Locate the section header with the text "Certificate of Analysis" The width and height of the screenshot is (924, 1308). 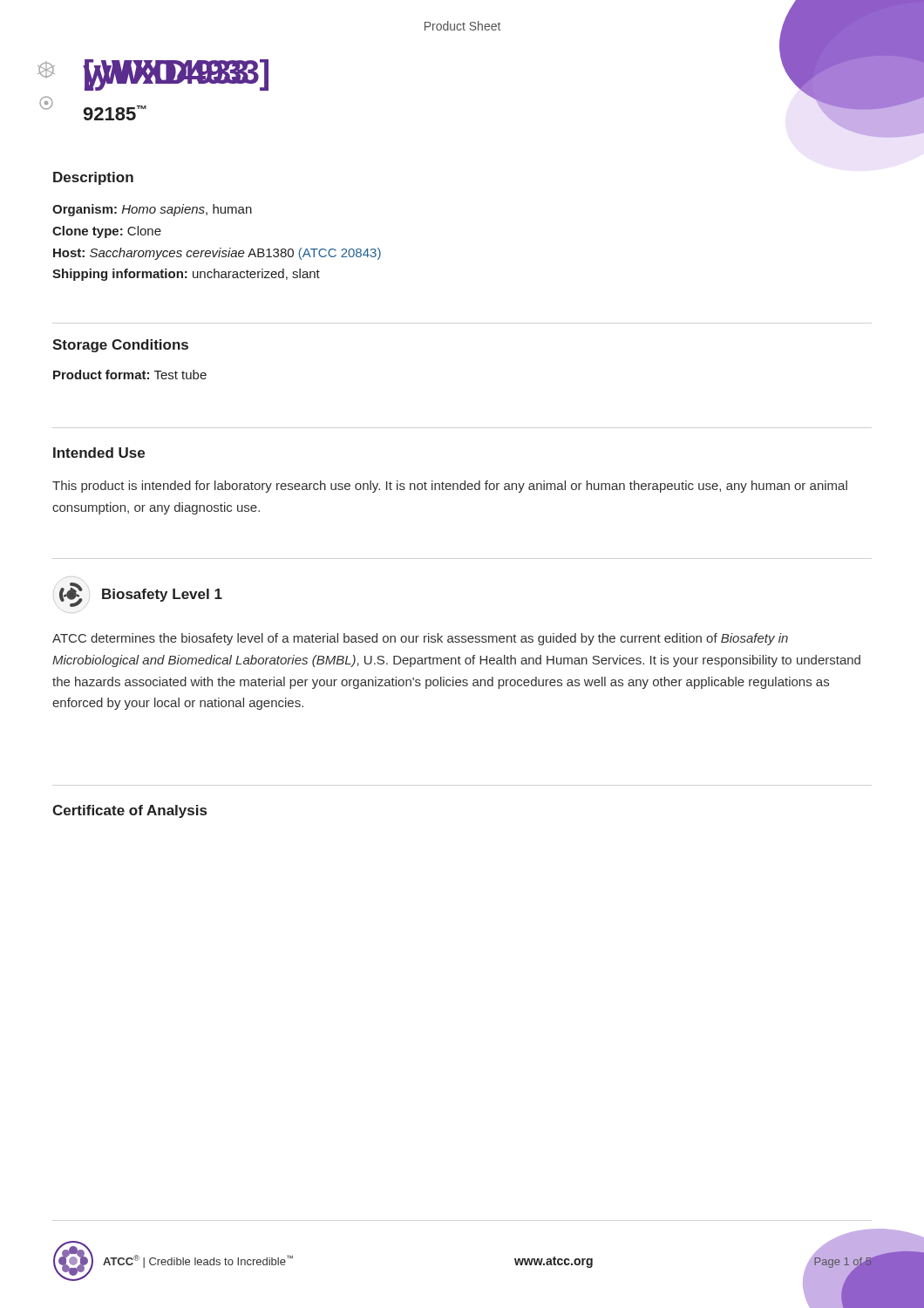[130, 811]
